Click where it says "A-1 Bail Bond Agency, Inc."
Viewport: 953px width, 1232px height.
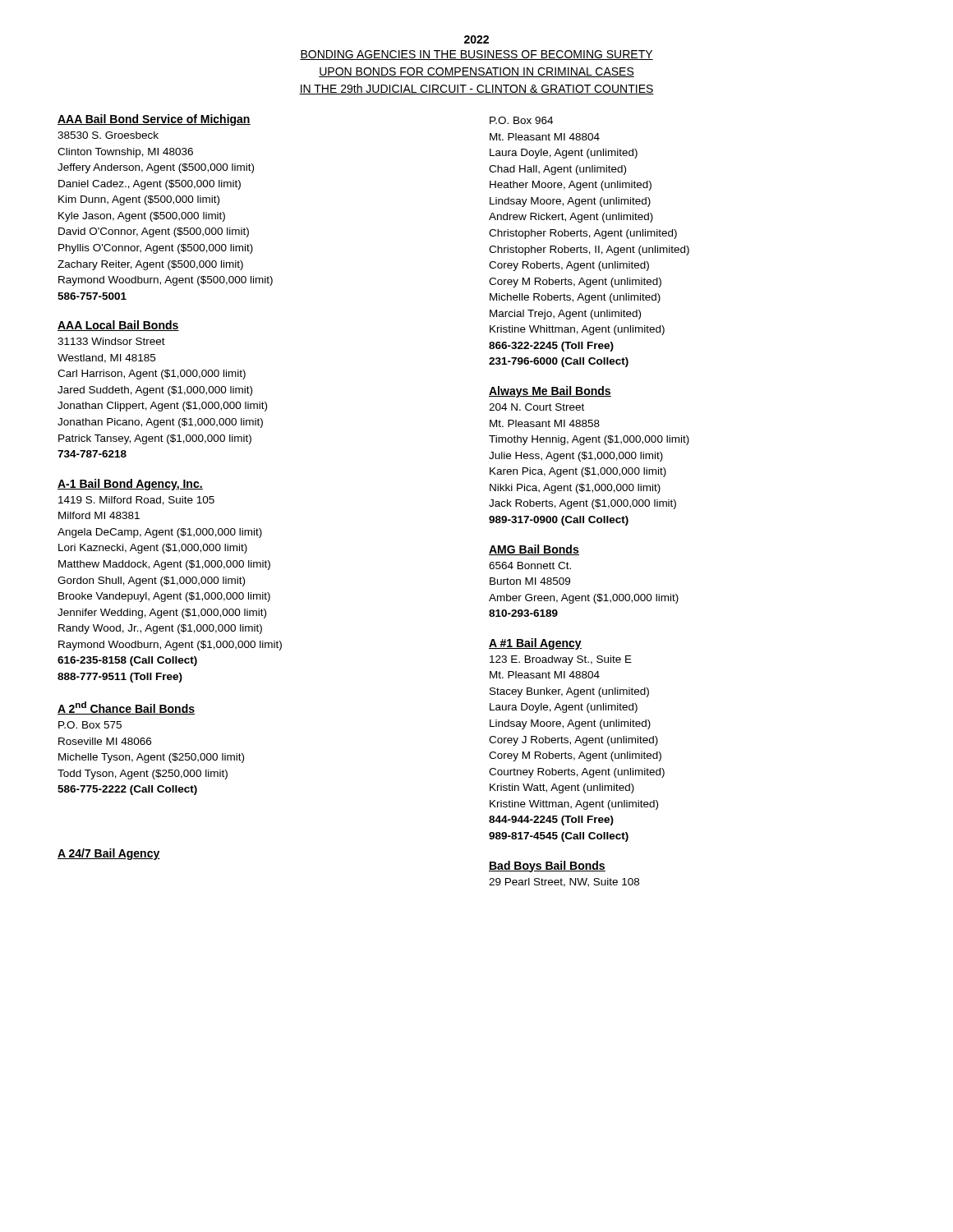pyautogui.click(x=130, y=483)
